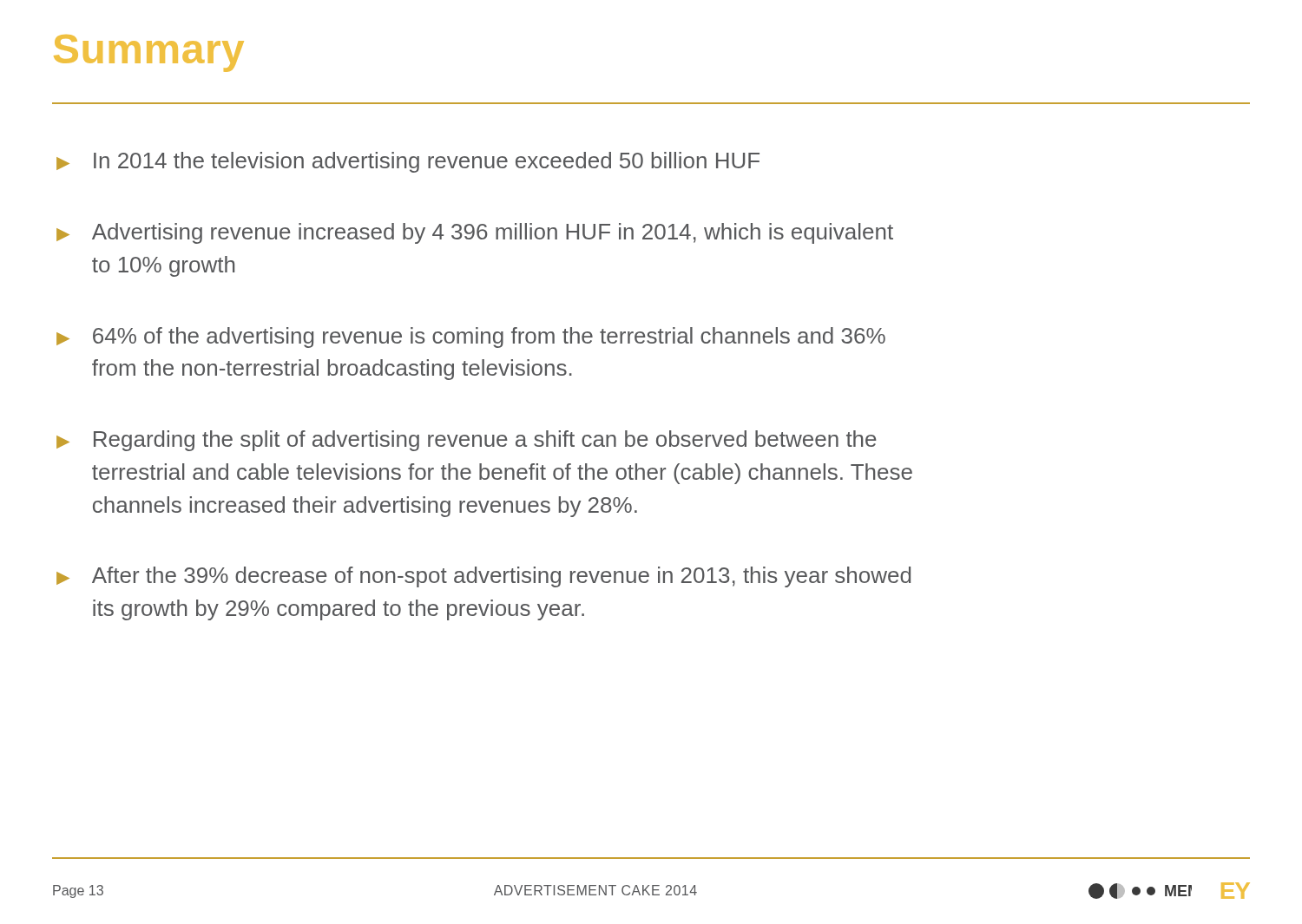
Task: Select the text starting "► 64% of the advertising revenue is"
Action: pyautogui.click(x=642, y=353)
